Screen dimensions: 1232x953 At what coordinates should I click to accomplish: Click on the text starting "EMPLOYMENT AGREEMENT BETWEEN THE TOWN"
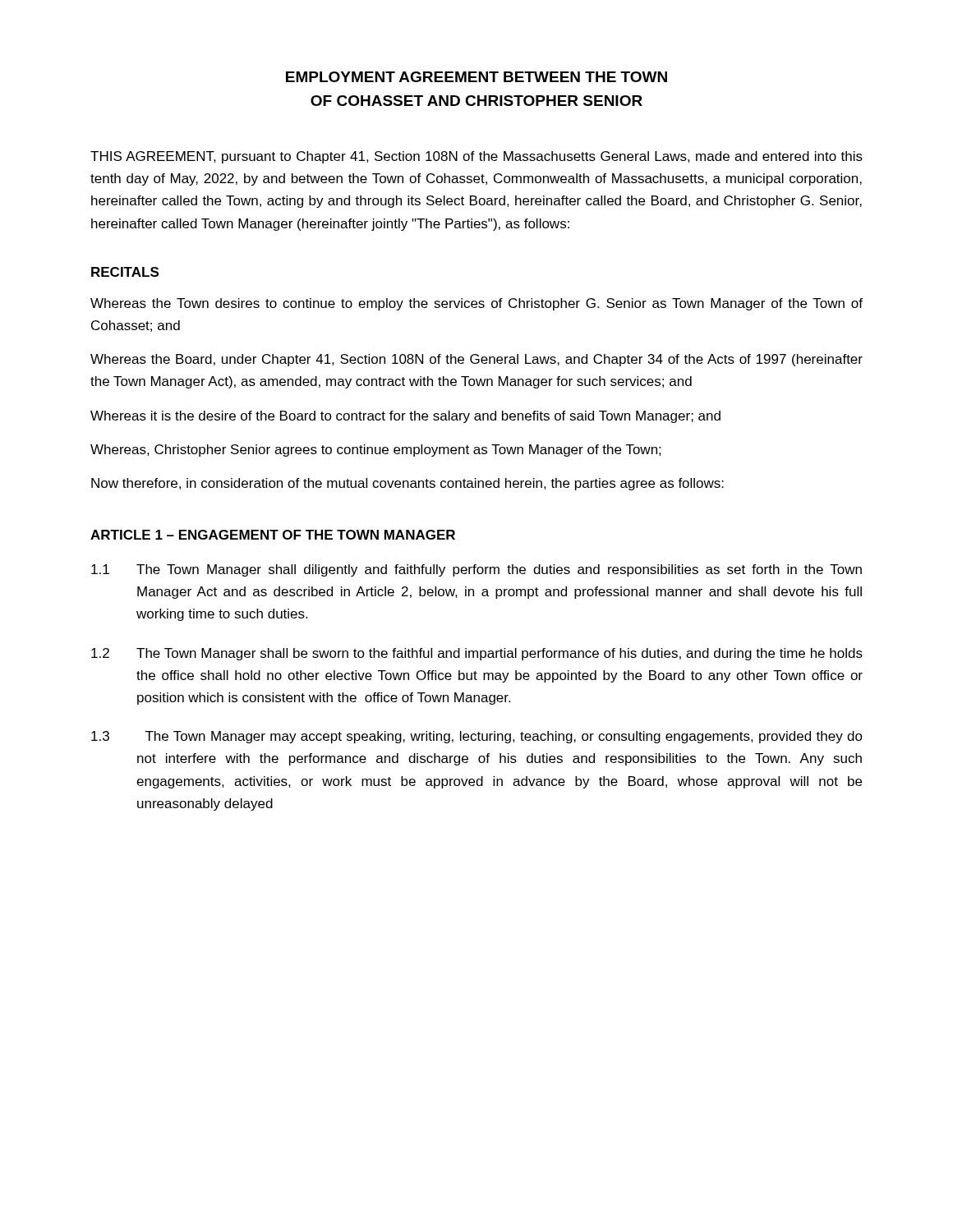[476, 89]
